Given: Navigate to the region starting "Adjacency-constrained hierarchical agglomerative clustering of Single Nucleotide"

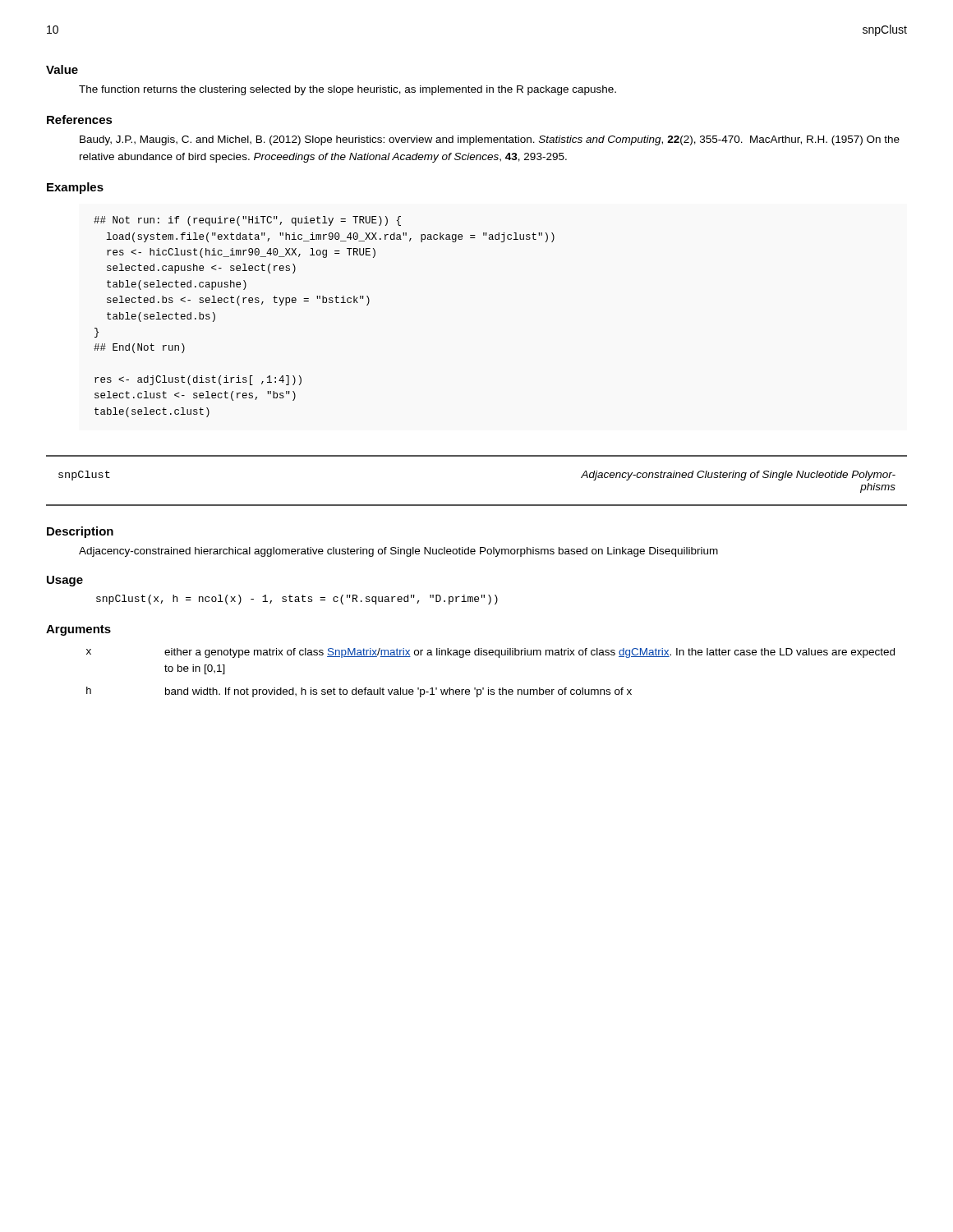Looking at the screenshot, I should 399,551.
